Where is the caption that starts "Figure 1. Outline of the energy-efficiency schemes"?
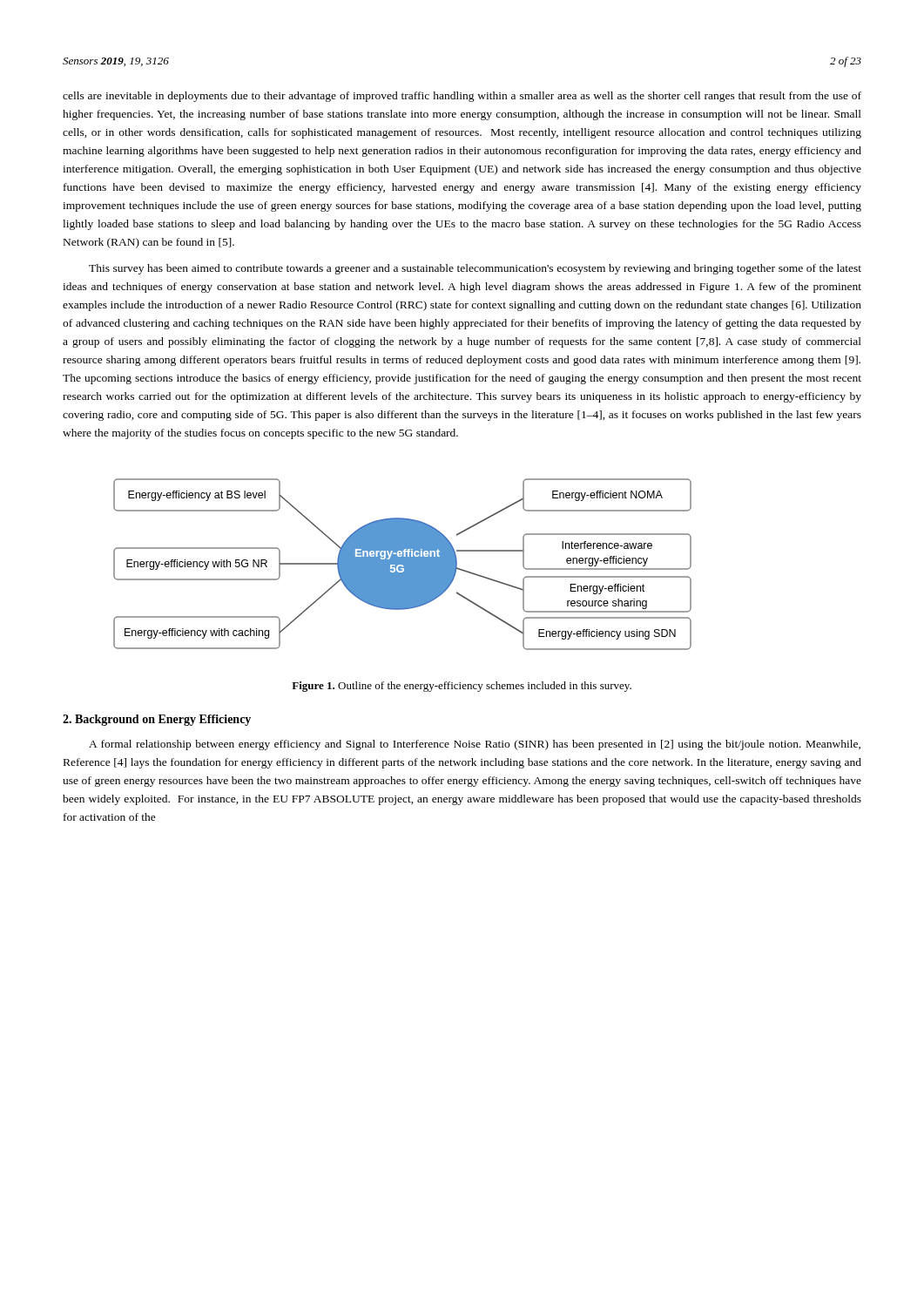Viewport: 924px width, 1307px height. click(x=462, y=685)
